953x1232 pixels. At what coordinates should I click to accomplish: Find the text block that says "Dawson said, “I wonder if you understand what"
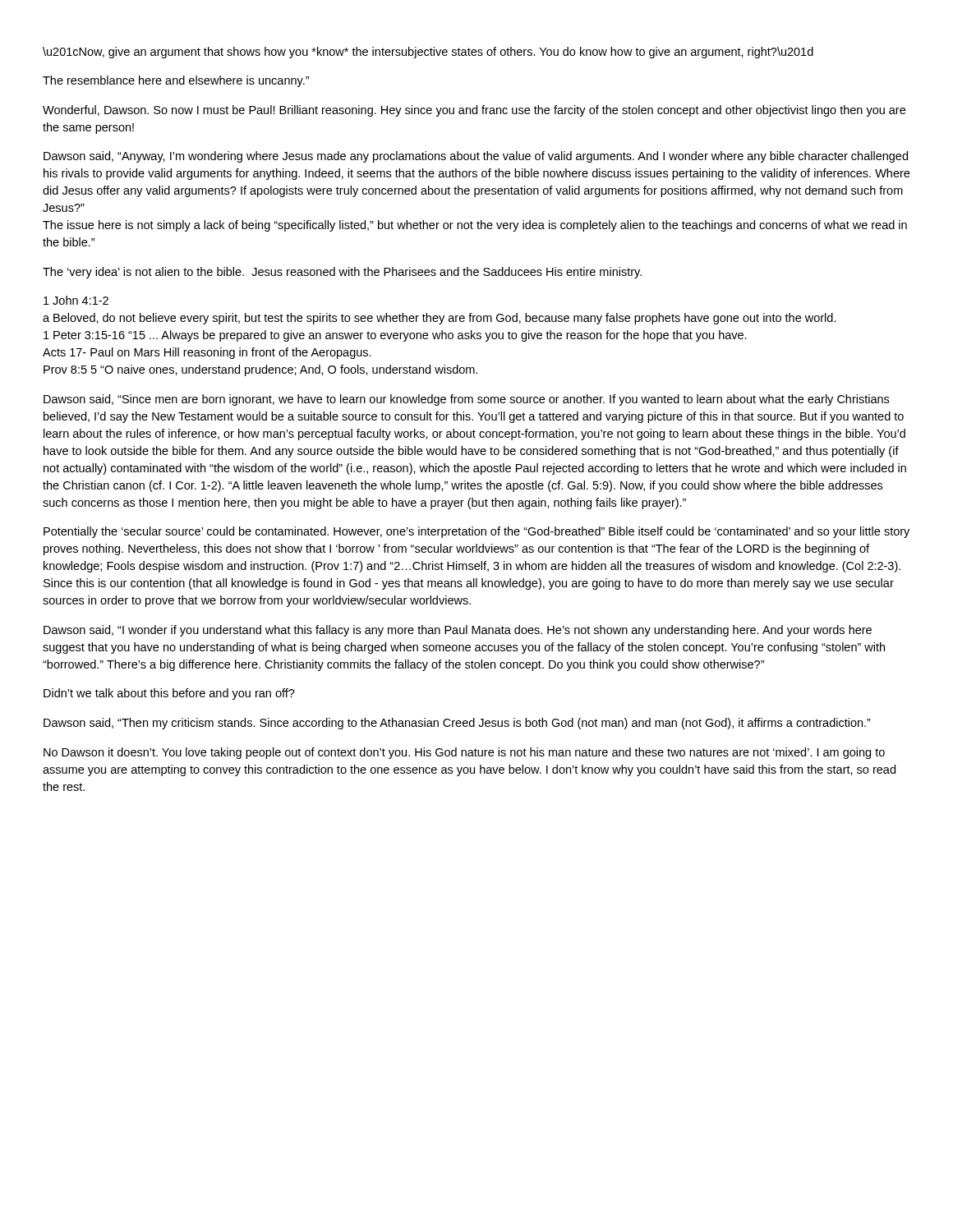476,648
